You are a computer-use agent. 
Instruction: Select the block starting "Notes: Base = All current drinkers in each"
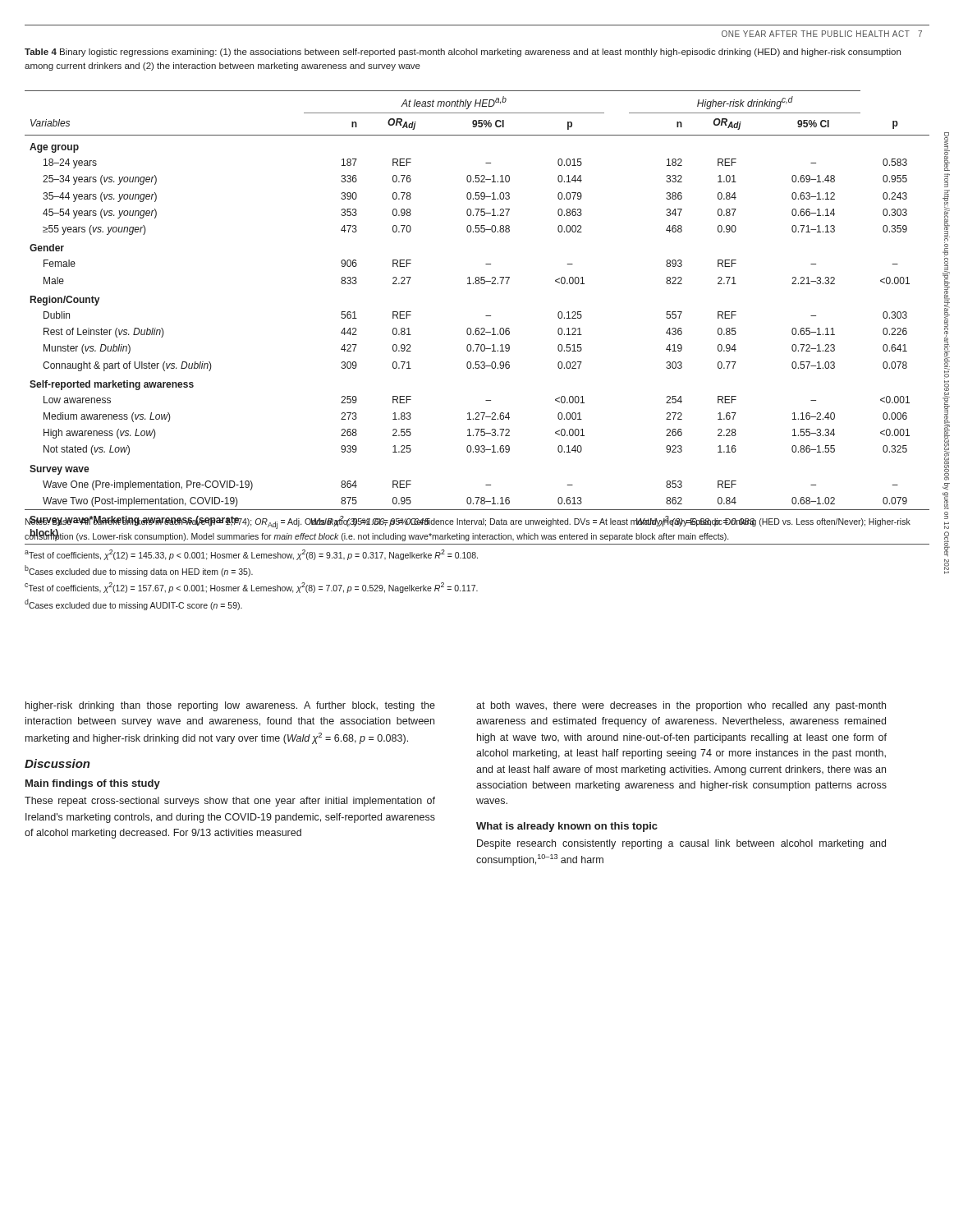click(477, 564)
